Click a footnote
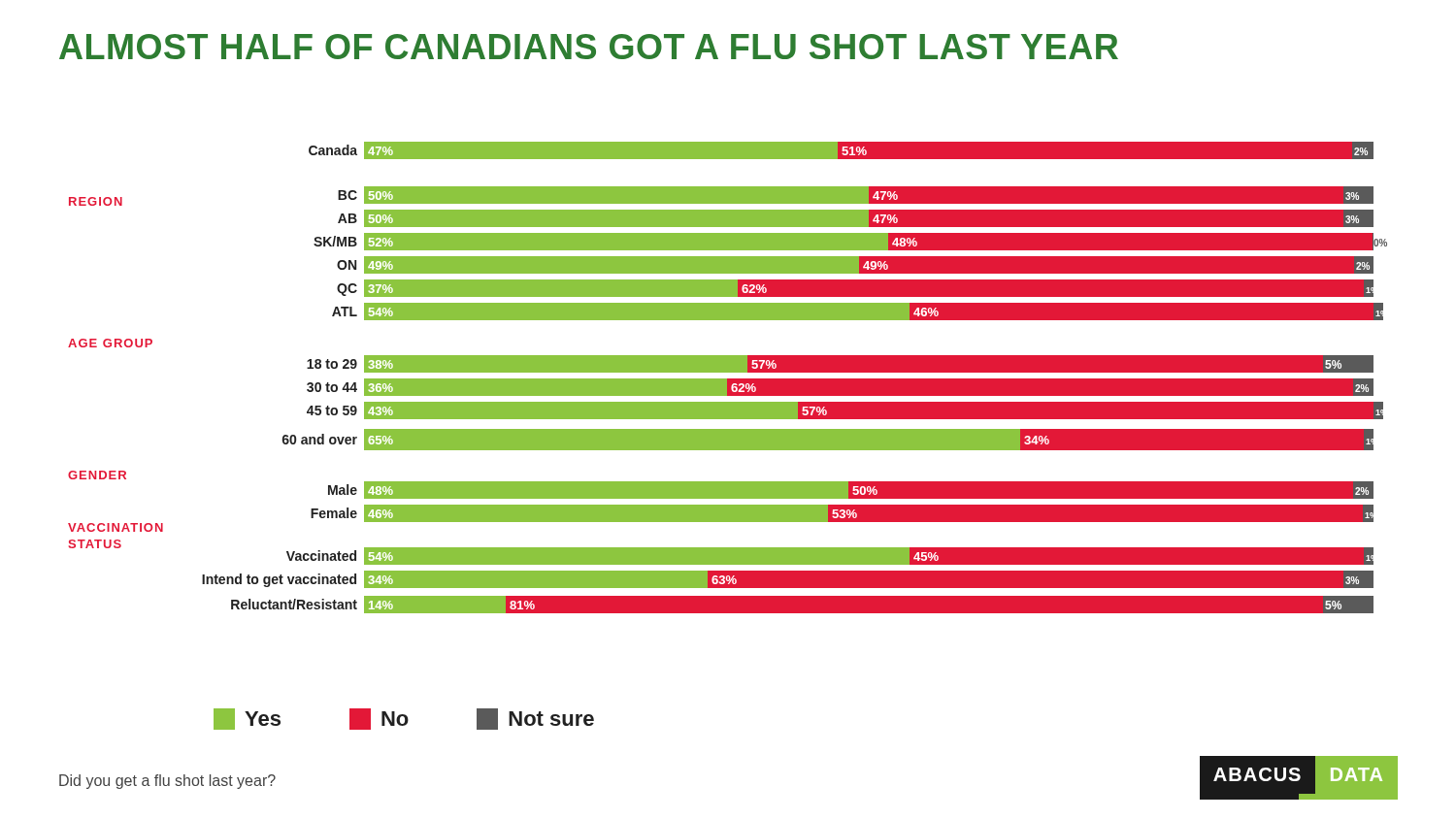 pos(167,781)
